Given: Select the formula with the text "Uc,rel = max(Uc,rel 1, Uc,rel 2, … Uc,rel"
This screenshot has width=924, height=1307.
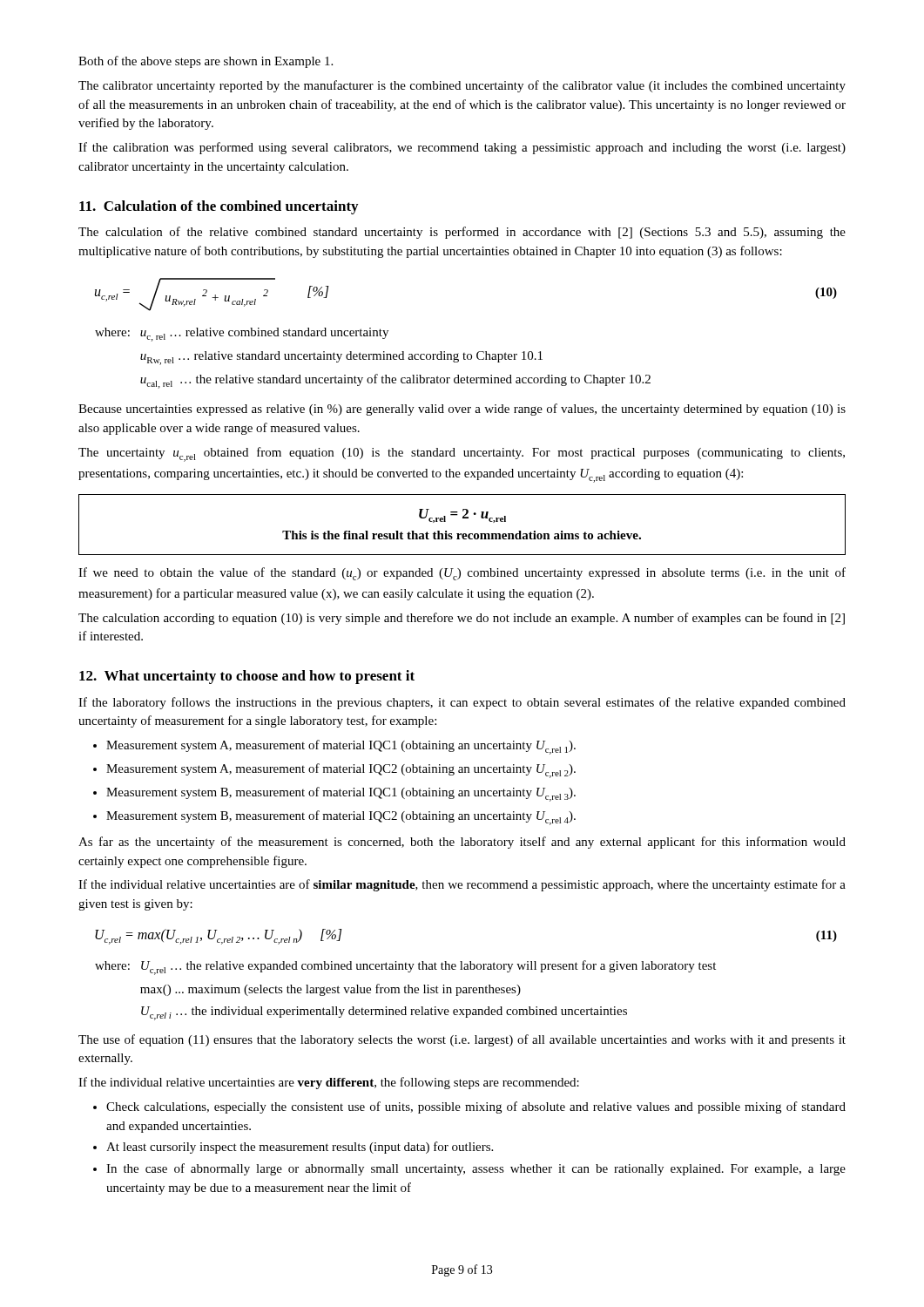Looking at the screenshot, I should (172, 938).
